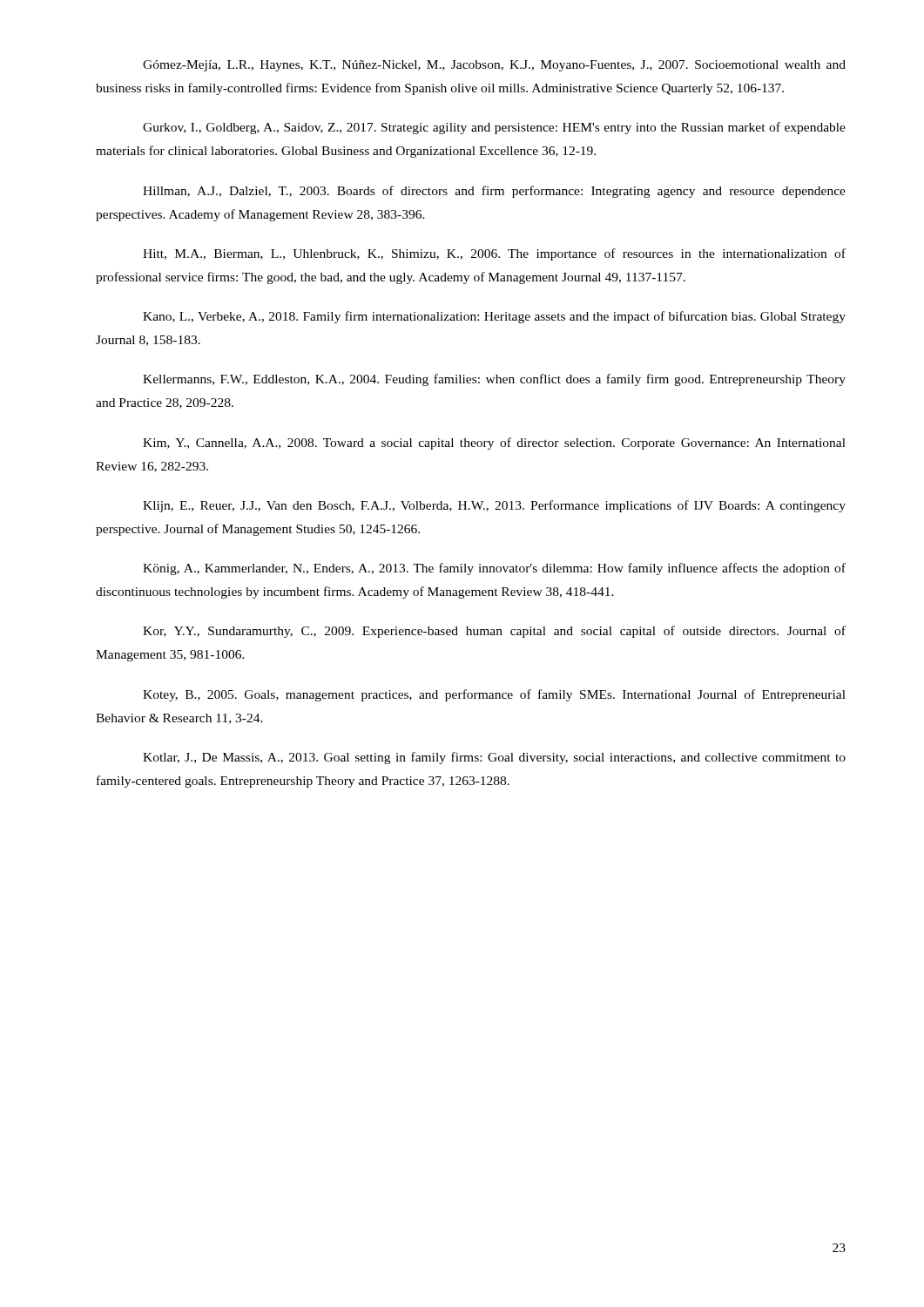Screen dimensions: 1307x924
Task: Click the passage that begins "Kor, Y.Y., Sundaramurthy, C.,"
Action: 471,643
